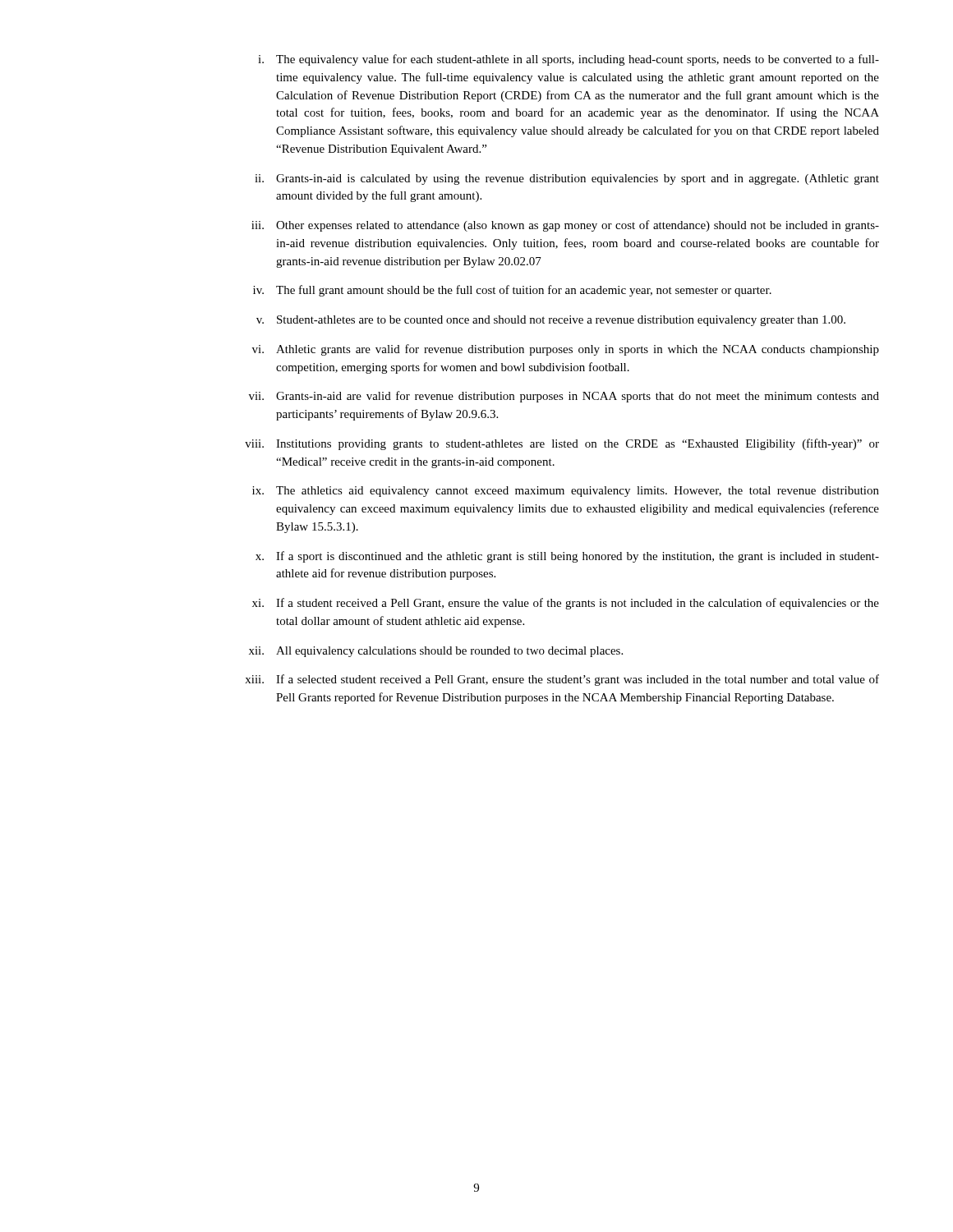Select the list item that says "xi. If a student"

tap(550, 613)
